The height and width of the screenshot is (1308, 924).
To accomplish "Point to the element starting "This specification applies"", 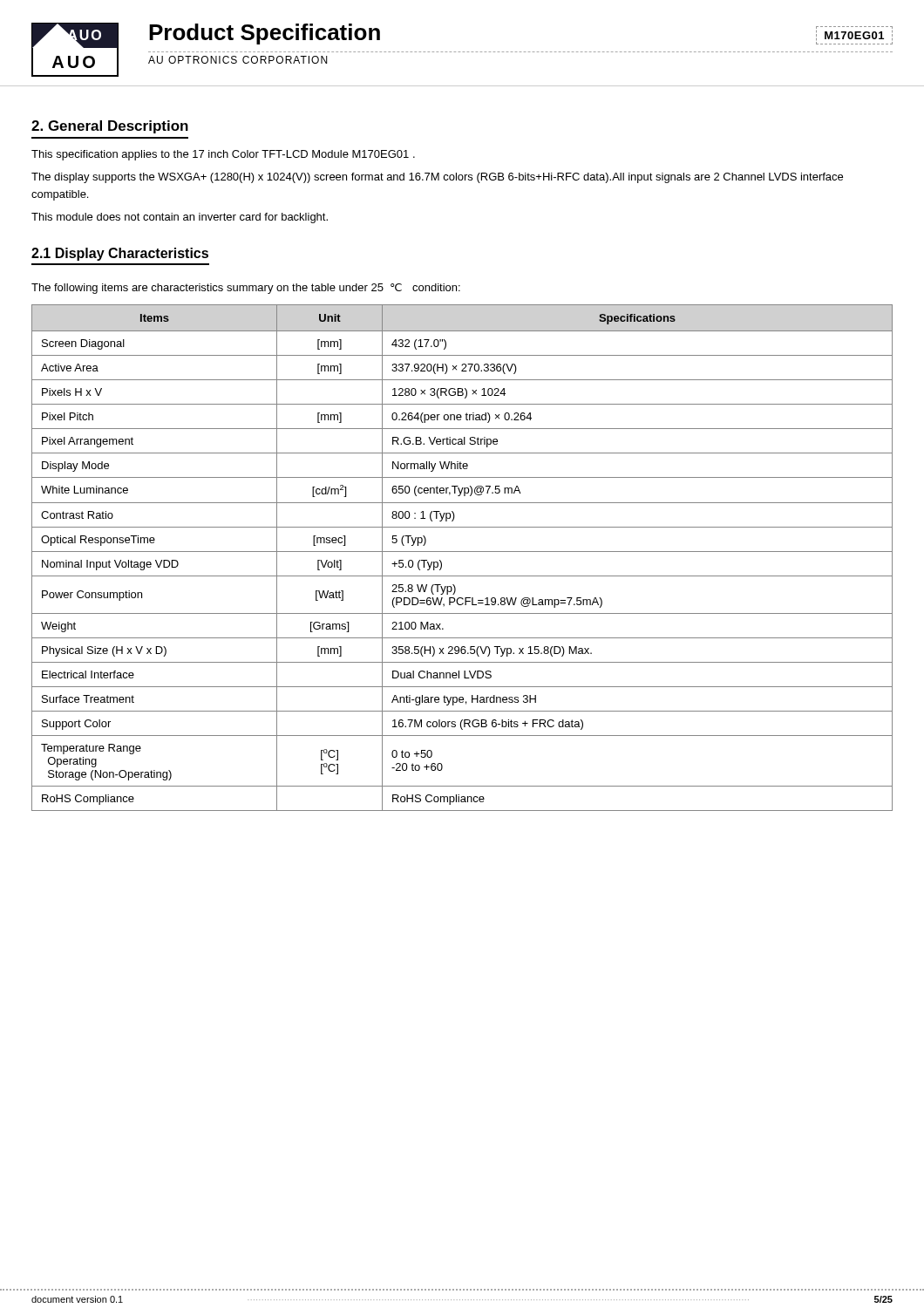I will click(223, 154).
